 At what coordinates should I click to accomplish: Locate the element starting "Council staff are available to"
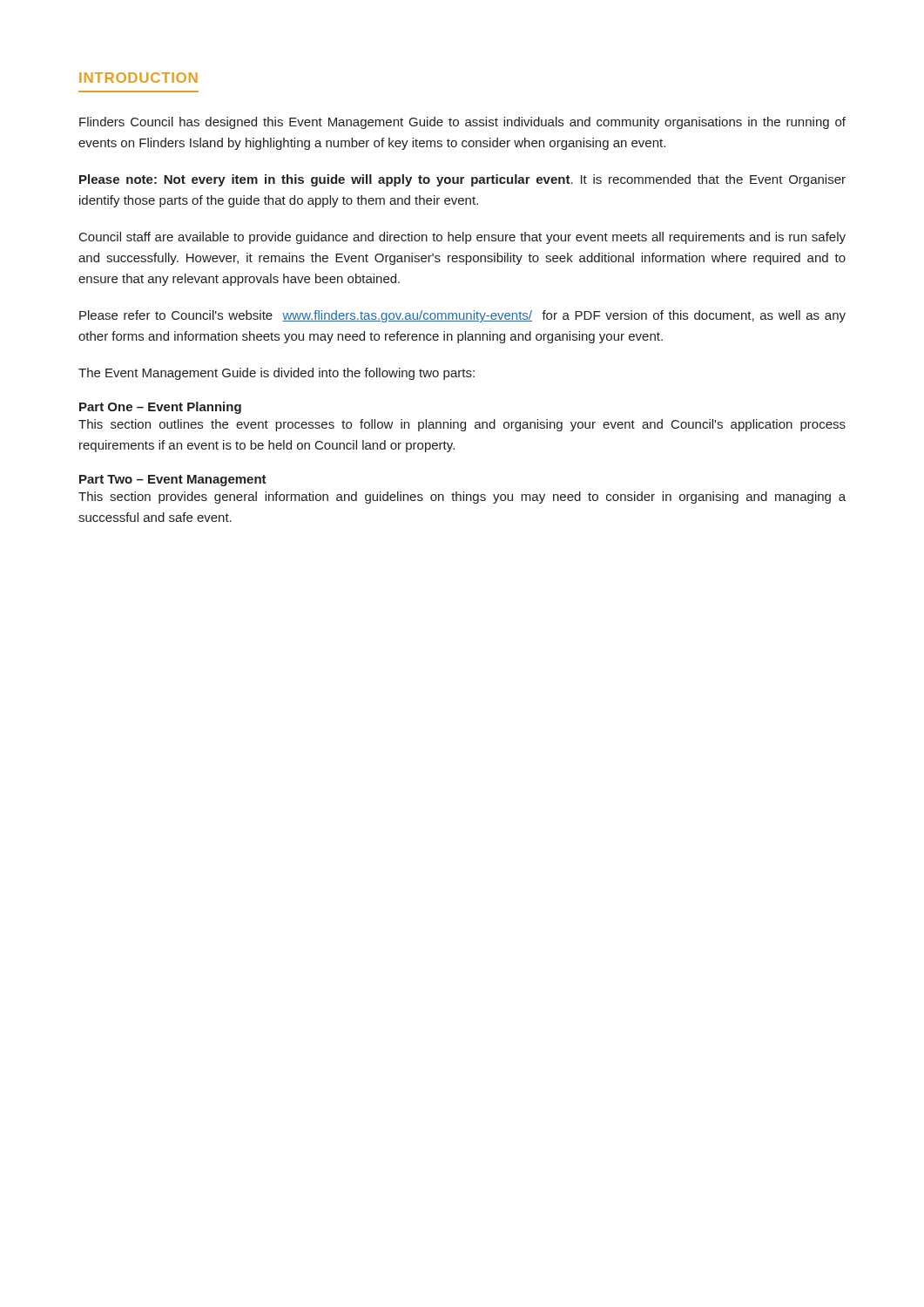pos(462,257)
